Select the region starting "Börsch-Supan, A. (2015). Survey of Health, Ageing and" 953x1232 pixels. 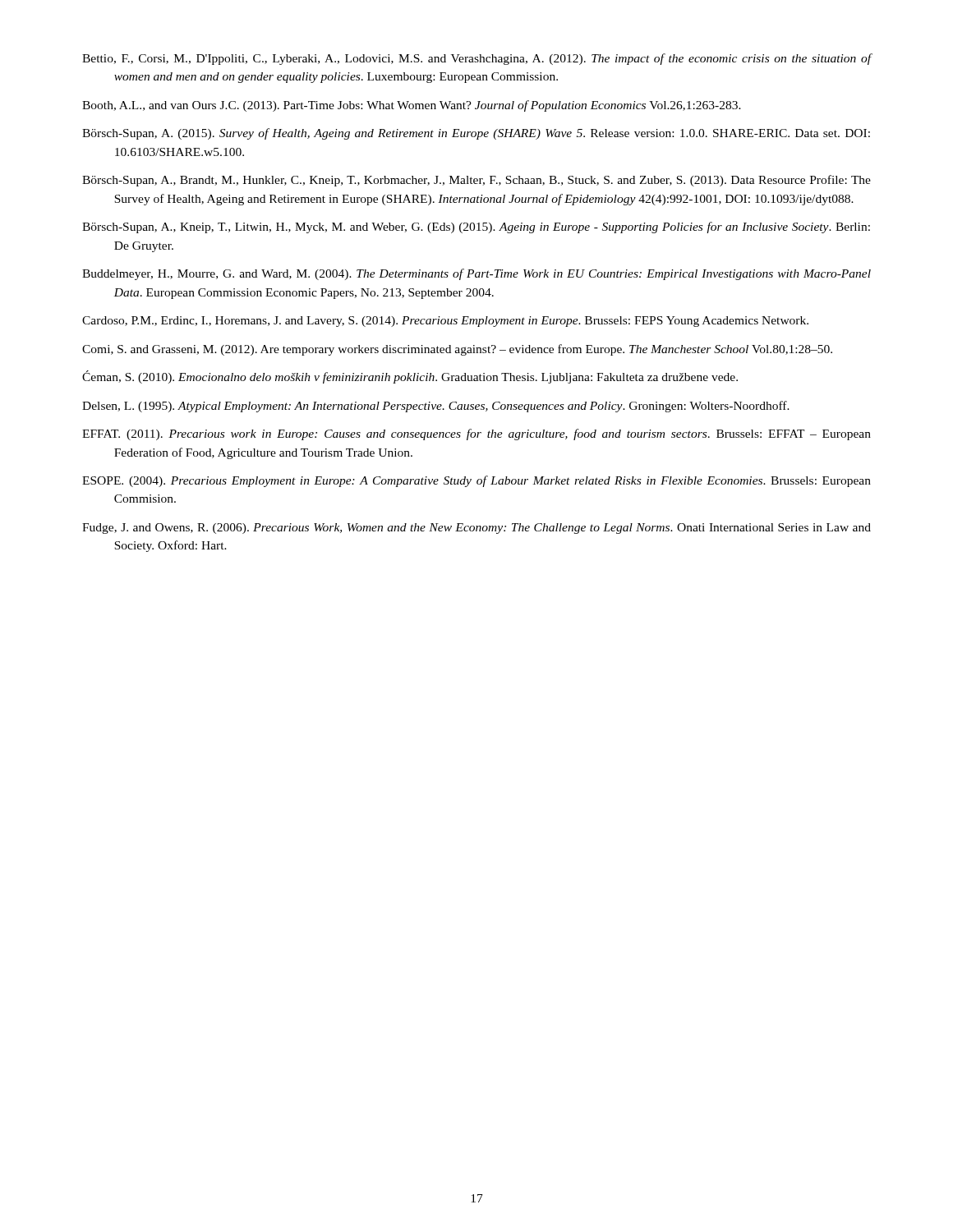(476, 142)
